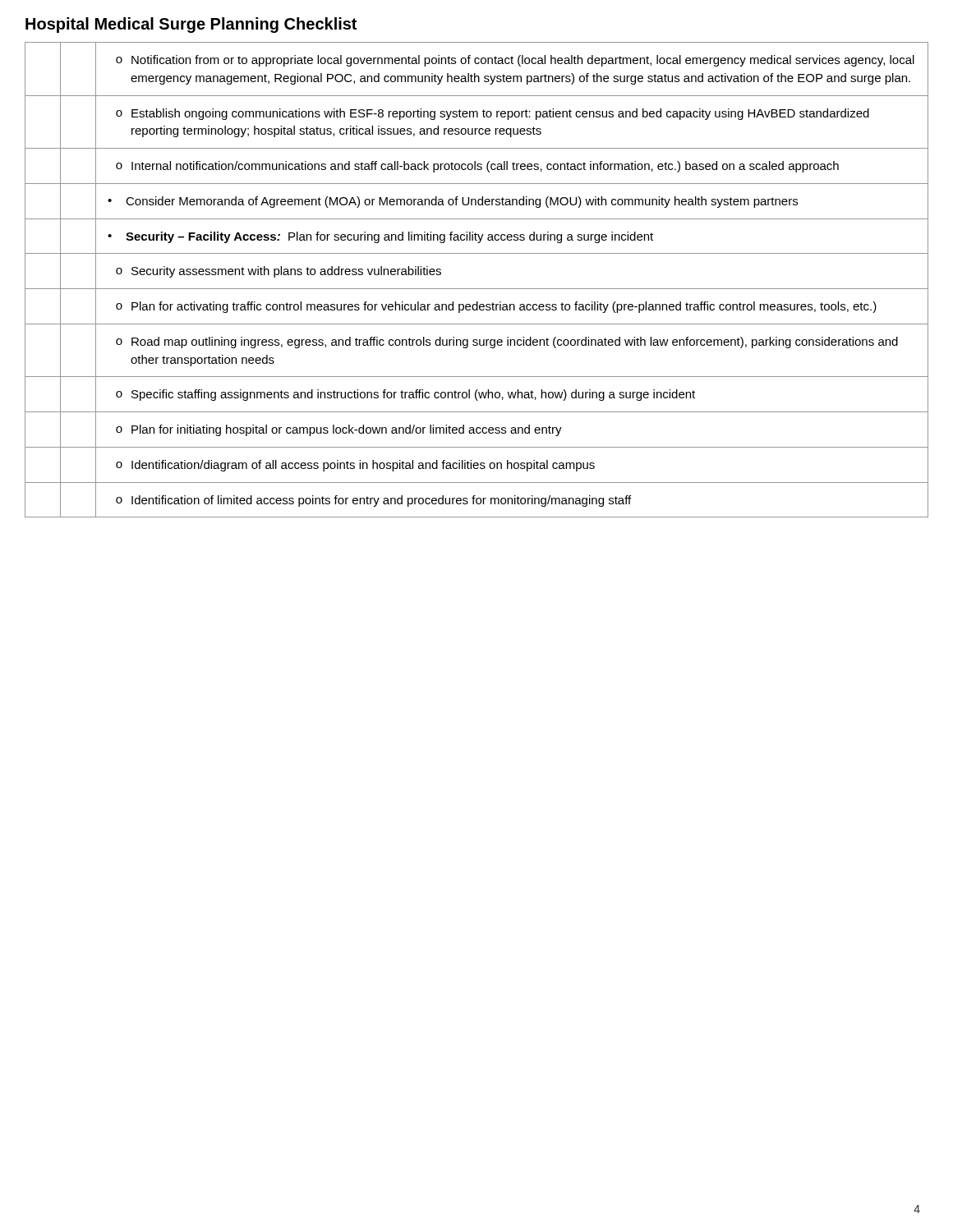Select the element starting "• Consider Memoranda of Agreement"

tap(512, 201)
